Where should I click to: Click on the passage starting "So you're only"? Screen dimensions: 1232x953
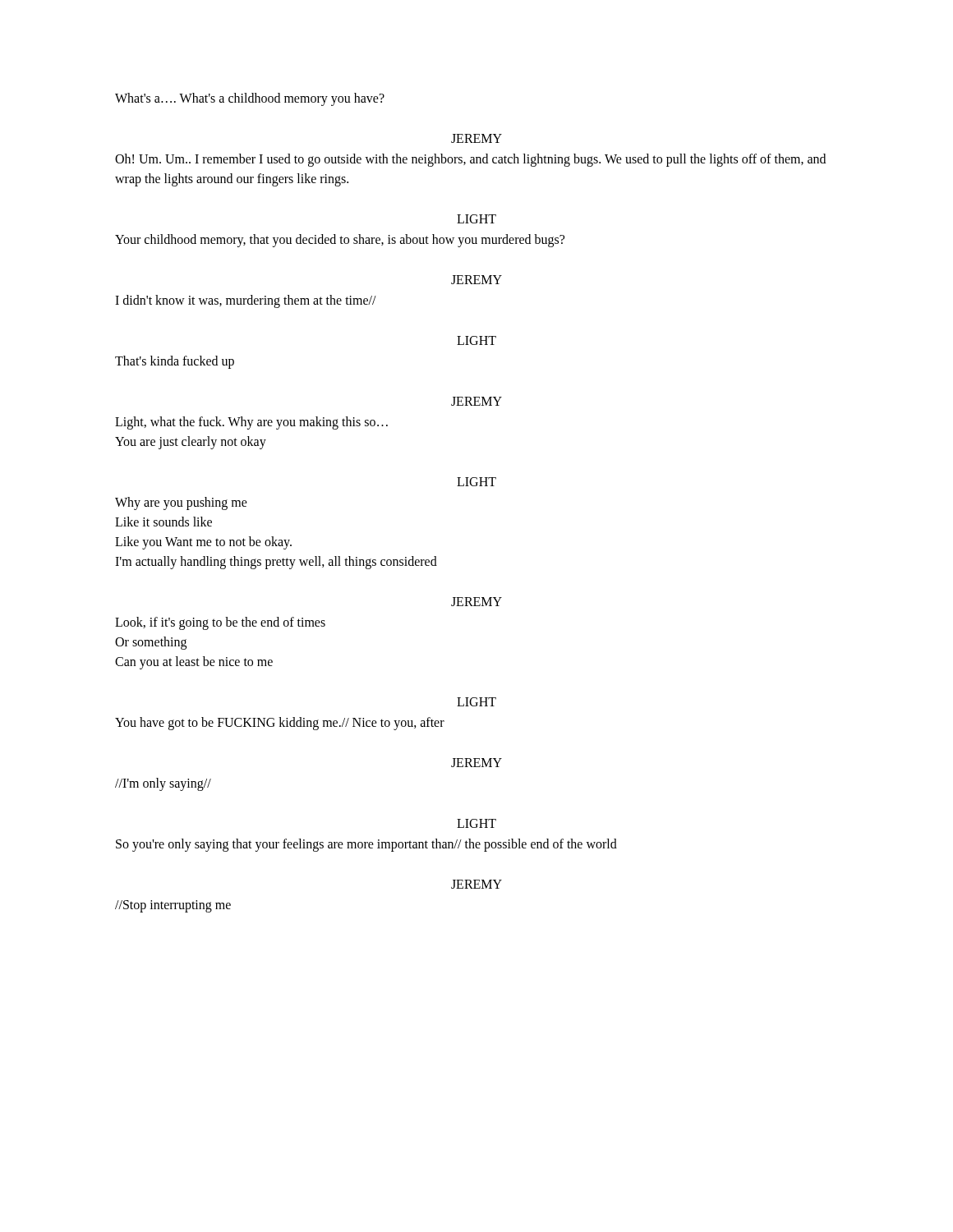366,844
